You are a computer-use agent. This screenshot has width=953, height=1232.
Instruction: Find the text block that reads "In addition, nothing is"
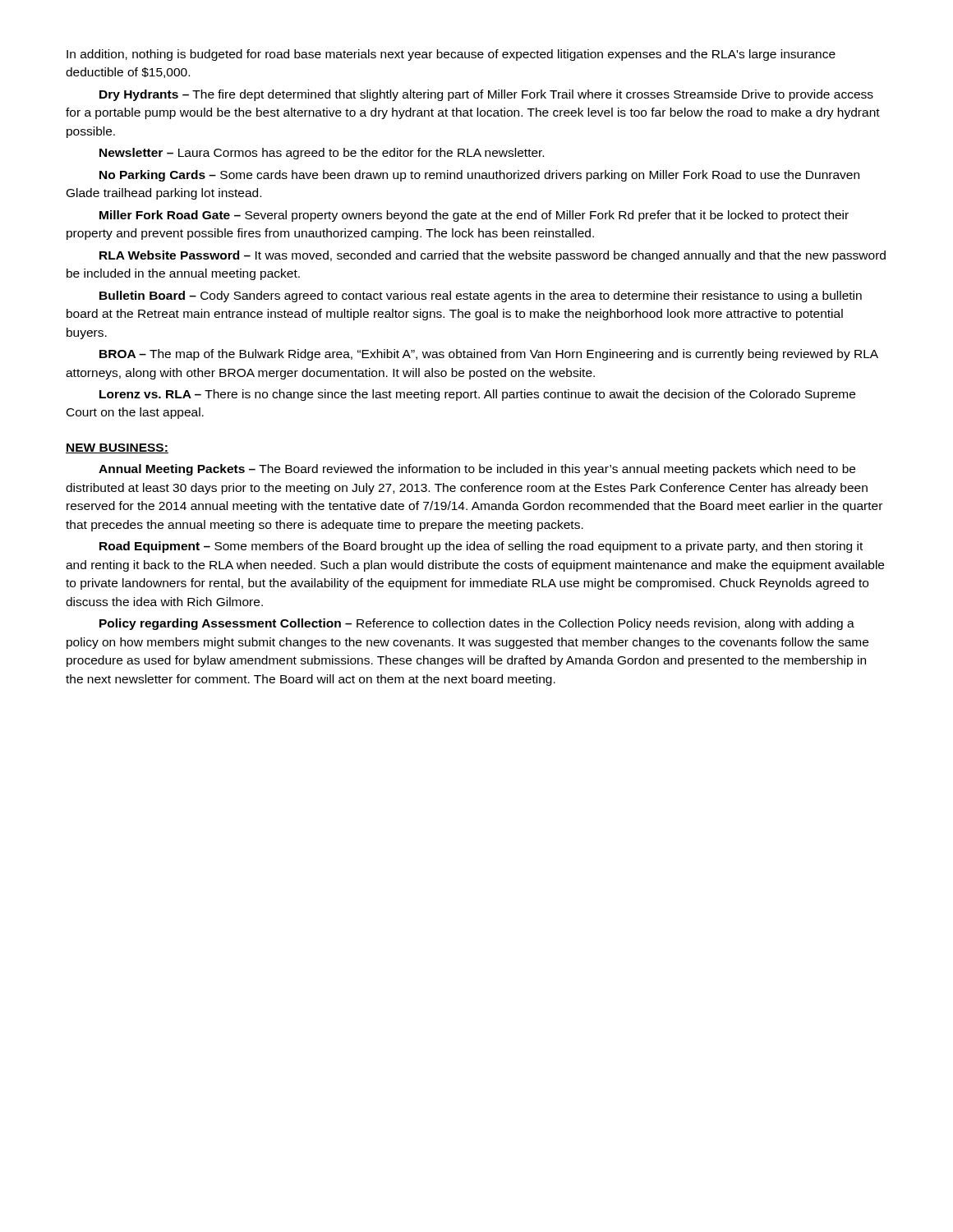point(476,64)
